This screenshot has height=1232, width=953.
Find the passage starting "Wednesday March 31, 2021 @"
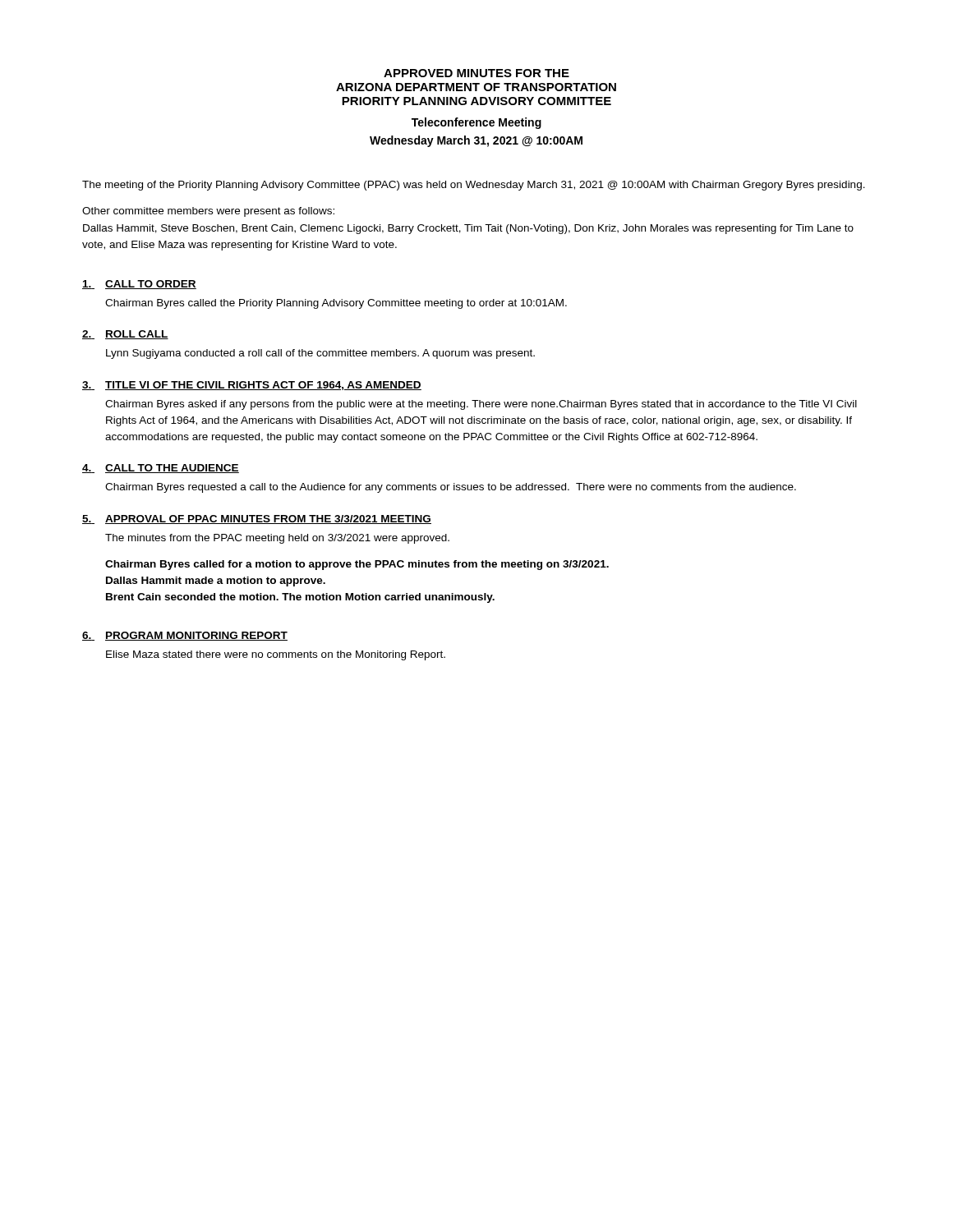point(476,140)
